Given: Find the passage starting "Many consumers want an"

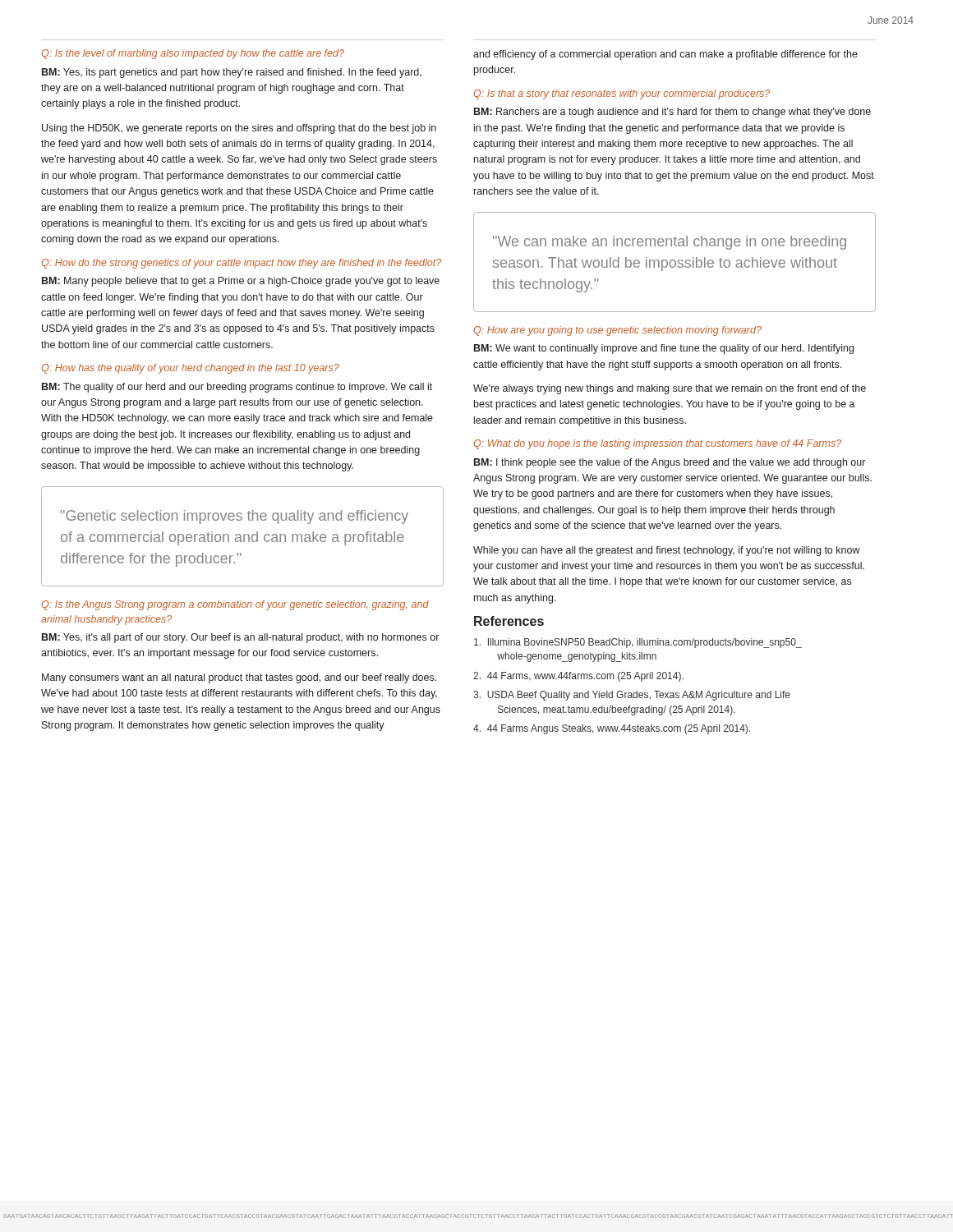Looking at the screenshot, I should pos(242,702).
